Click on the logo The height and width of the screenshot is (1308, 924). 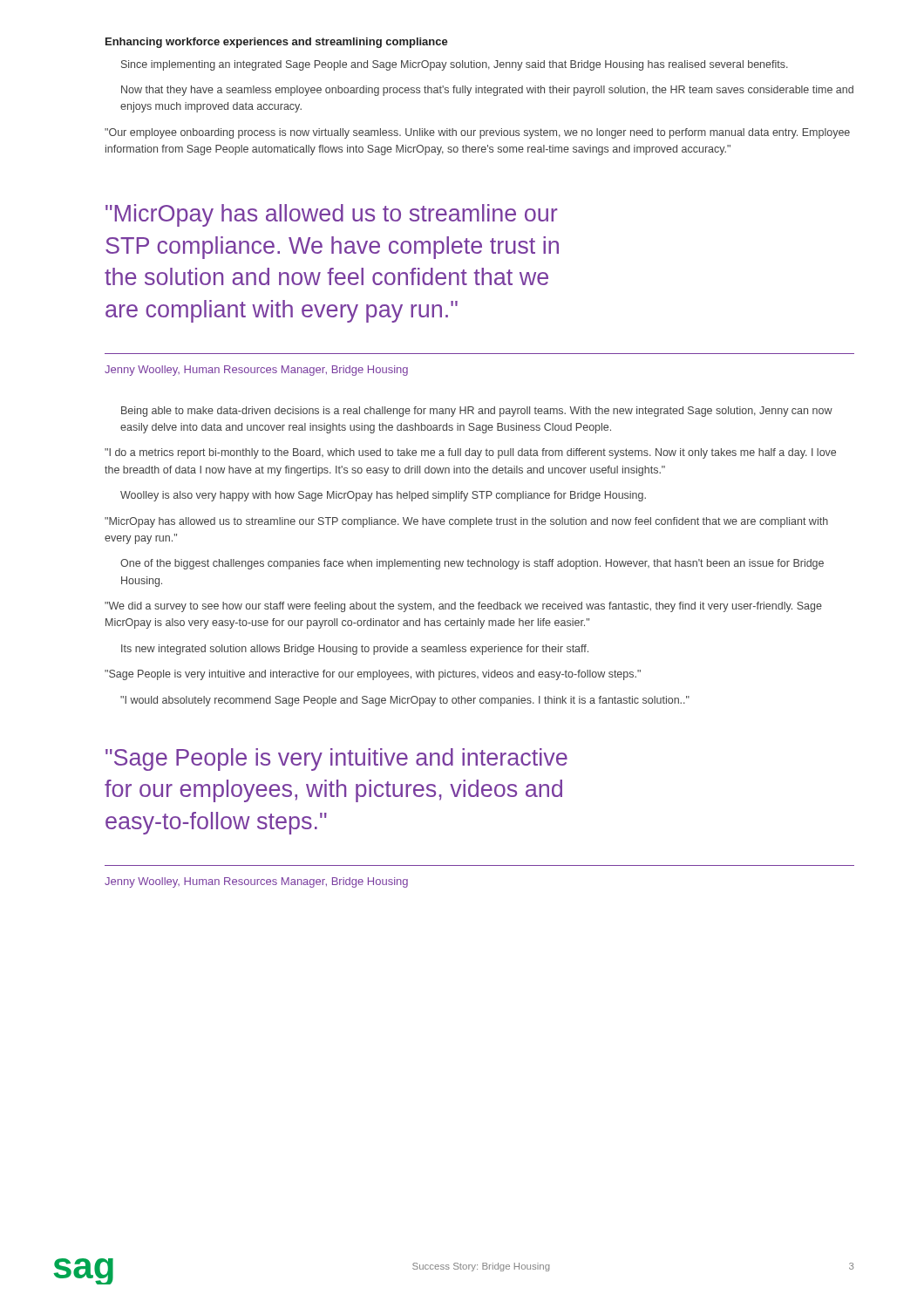coord(83,1267)
